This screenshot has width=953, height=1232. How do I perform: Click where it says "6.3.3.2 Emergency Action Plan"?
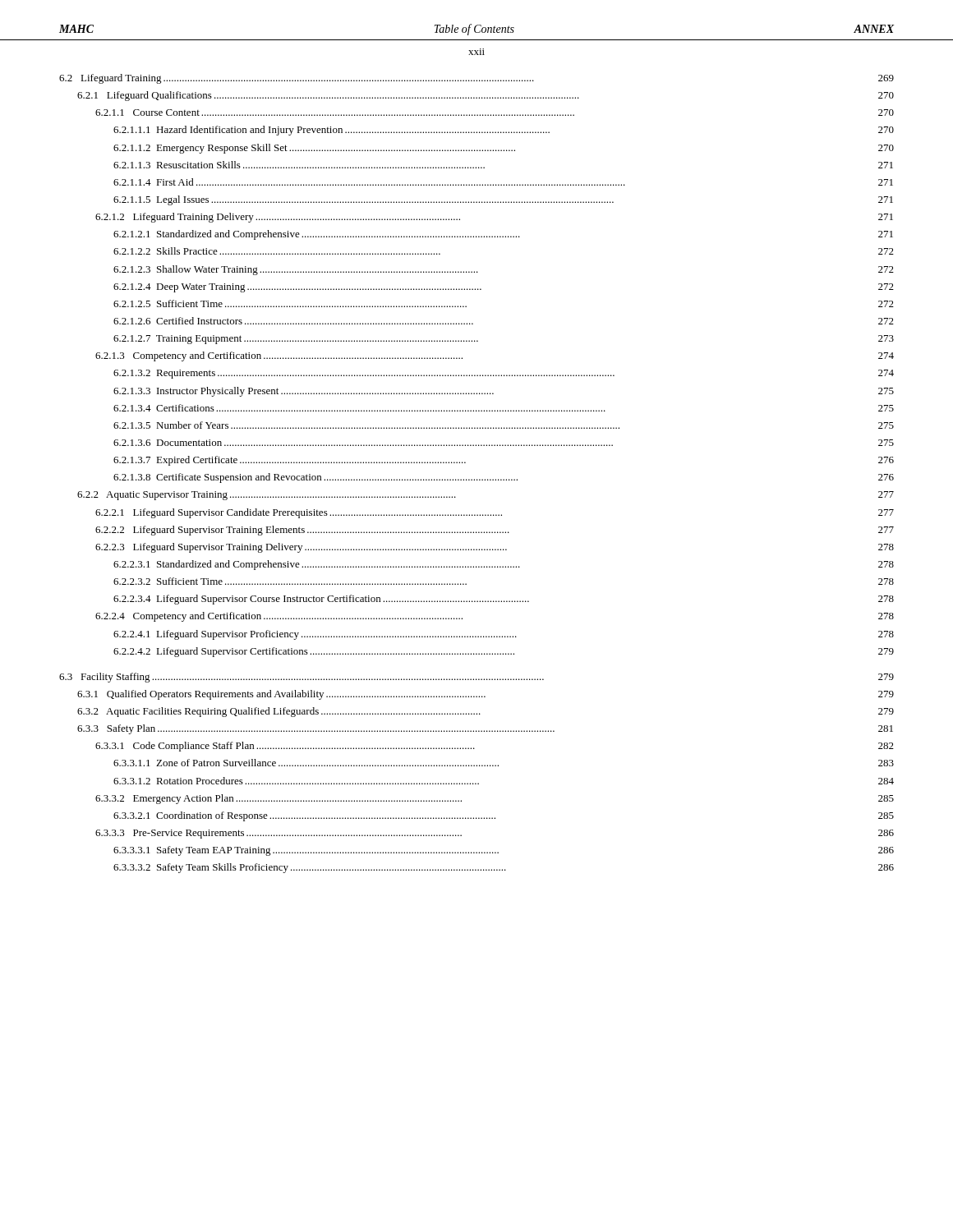click(x=230, y=799)
